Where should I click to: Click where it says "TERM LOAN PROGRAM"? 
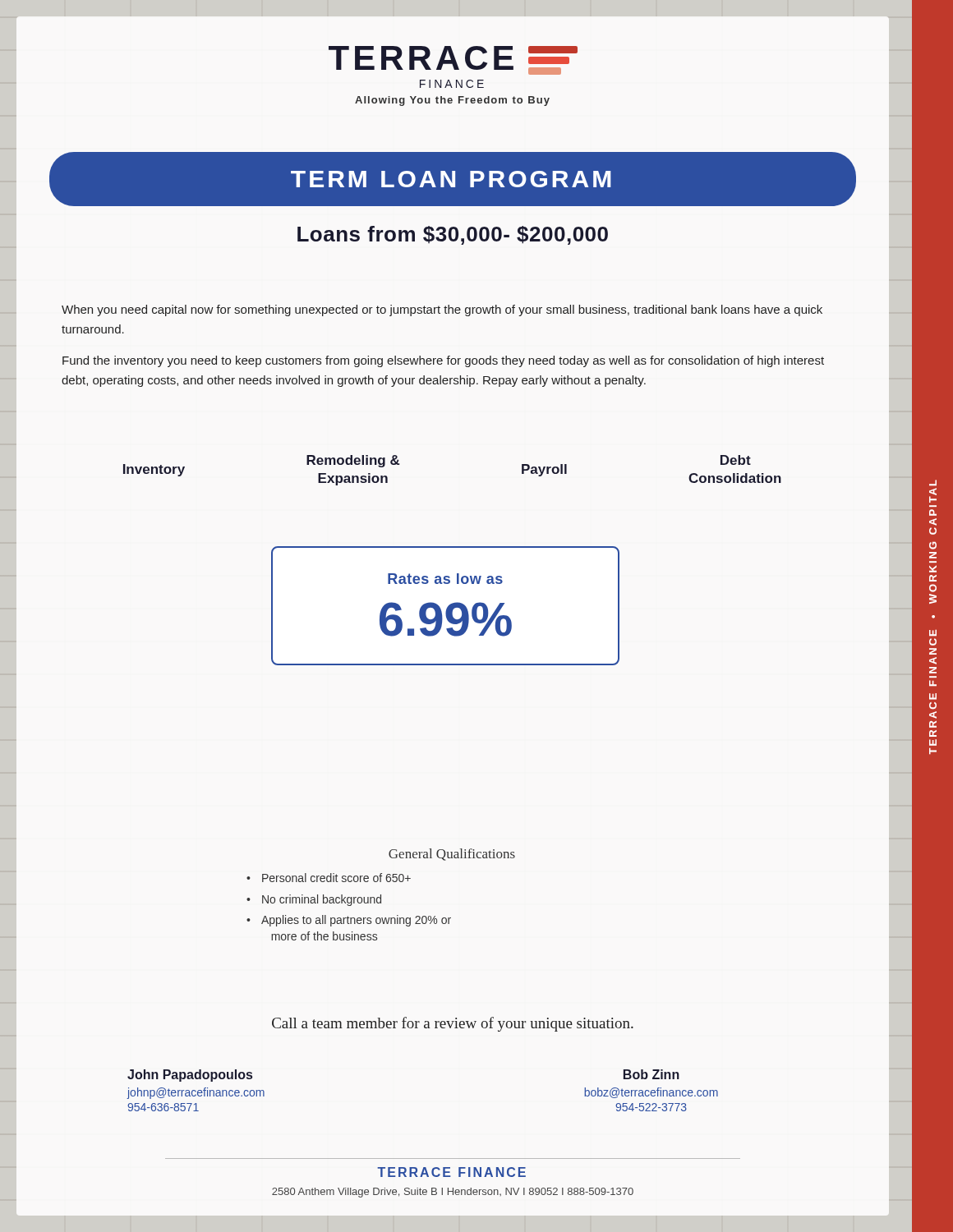tap(453, 179)
